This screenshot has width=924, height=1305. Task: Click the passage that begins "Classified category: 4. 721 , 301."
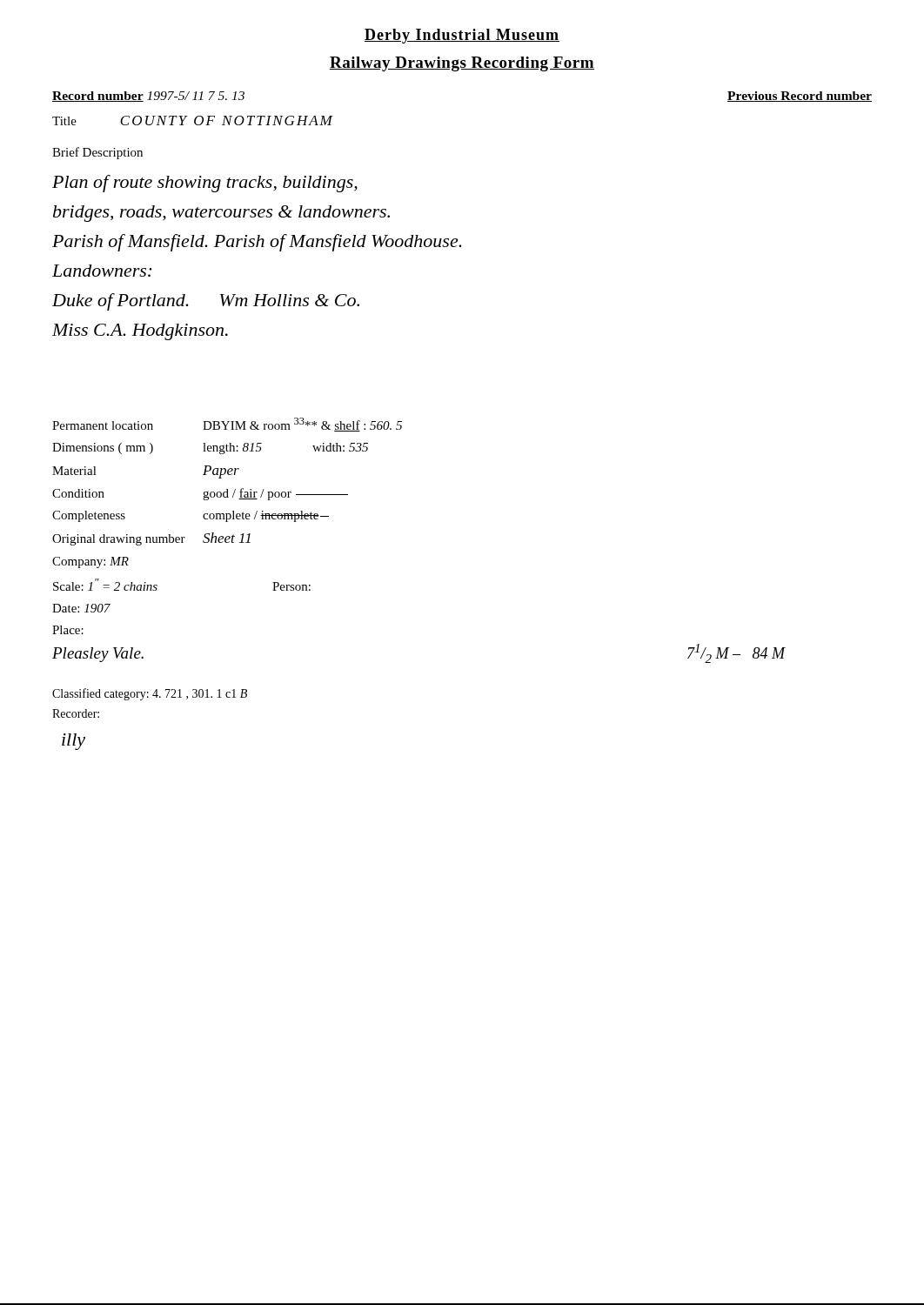point(150,694)
